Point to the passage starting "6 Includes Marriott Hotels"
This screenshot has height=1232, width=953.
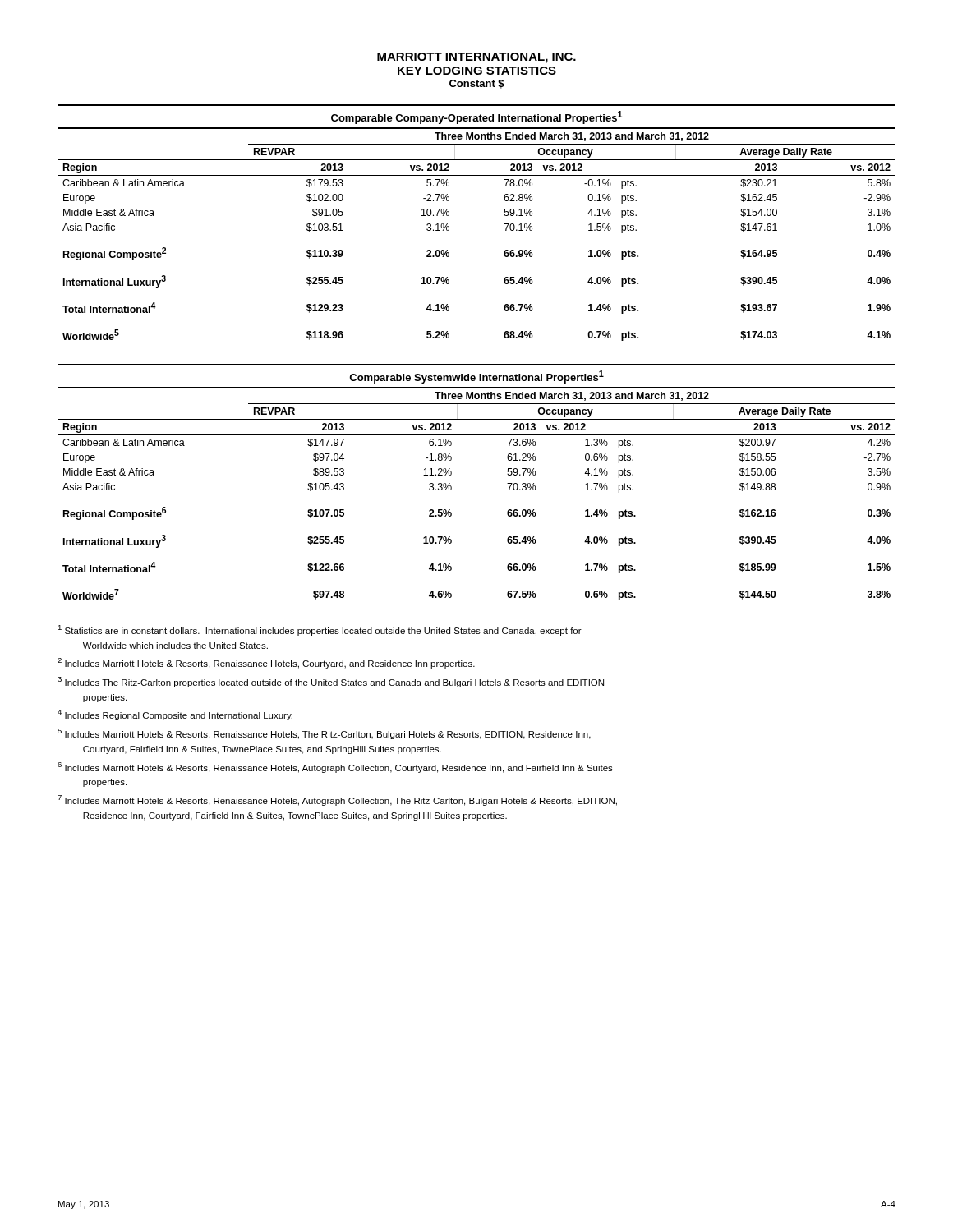[x=476, y=774]
